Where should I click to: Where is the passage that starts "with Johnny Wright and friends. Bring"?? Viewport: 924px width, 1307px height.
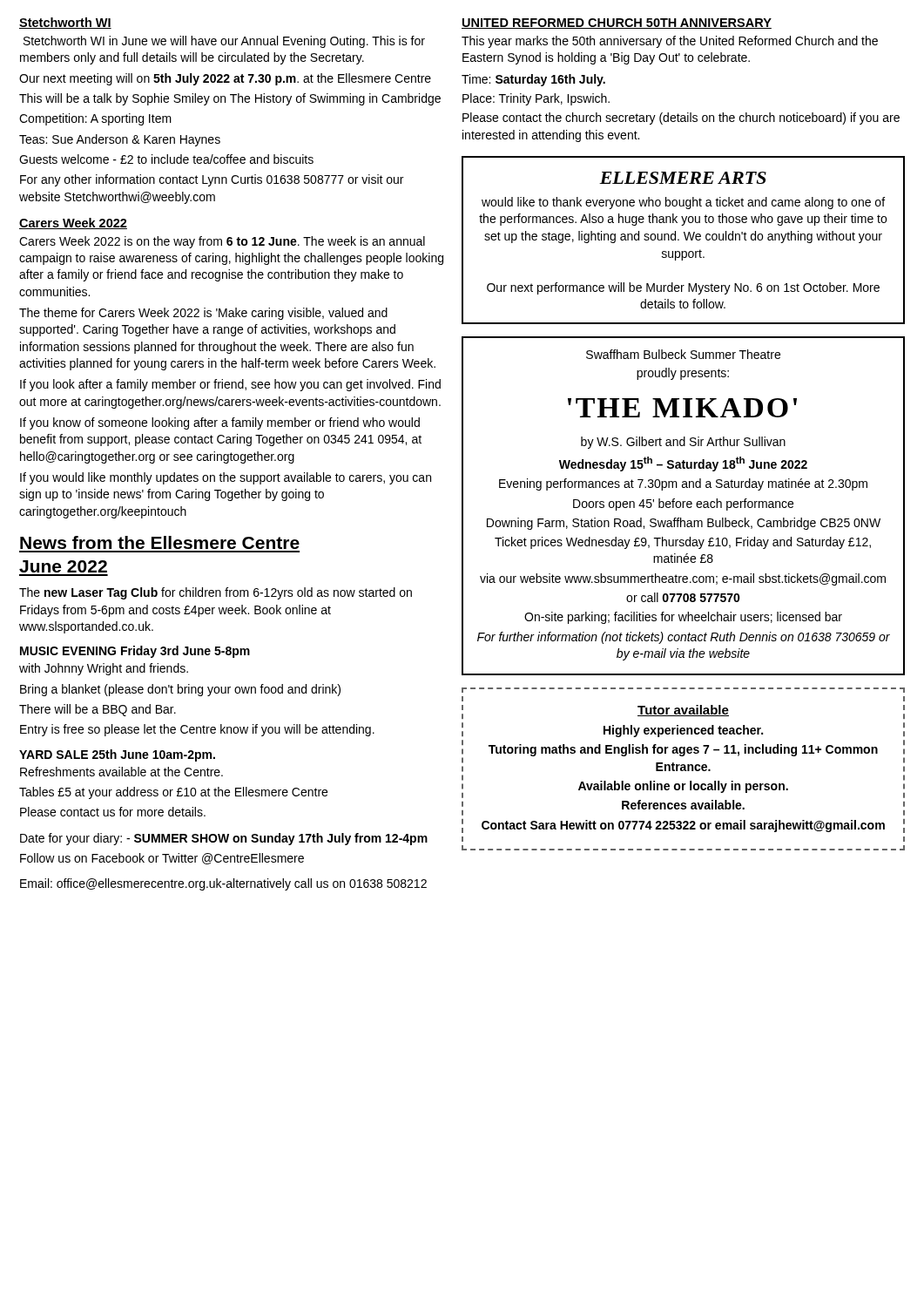233,700
